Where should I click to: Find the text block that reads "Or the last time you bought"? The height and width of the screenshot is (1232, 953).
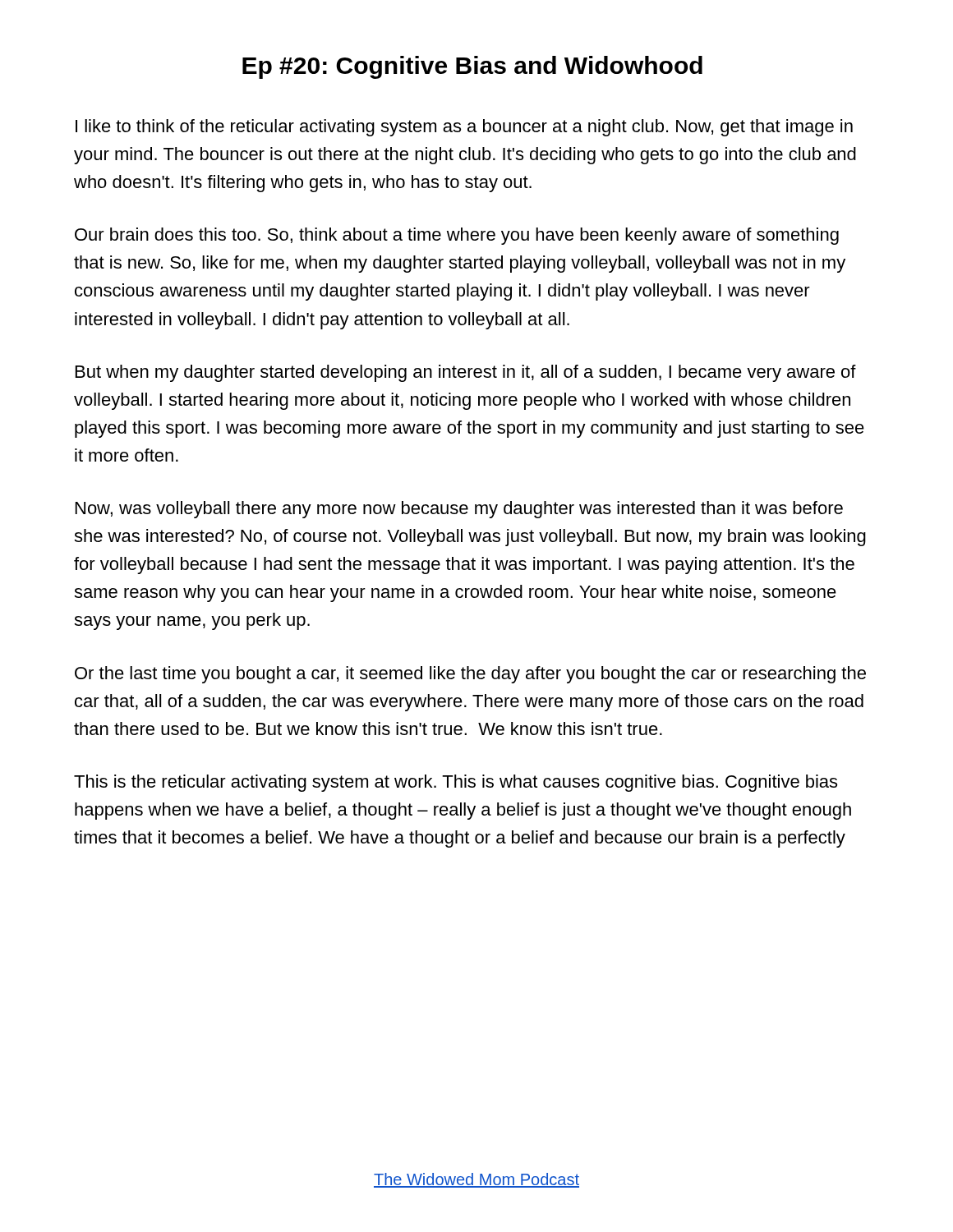tap(470, 701)
